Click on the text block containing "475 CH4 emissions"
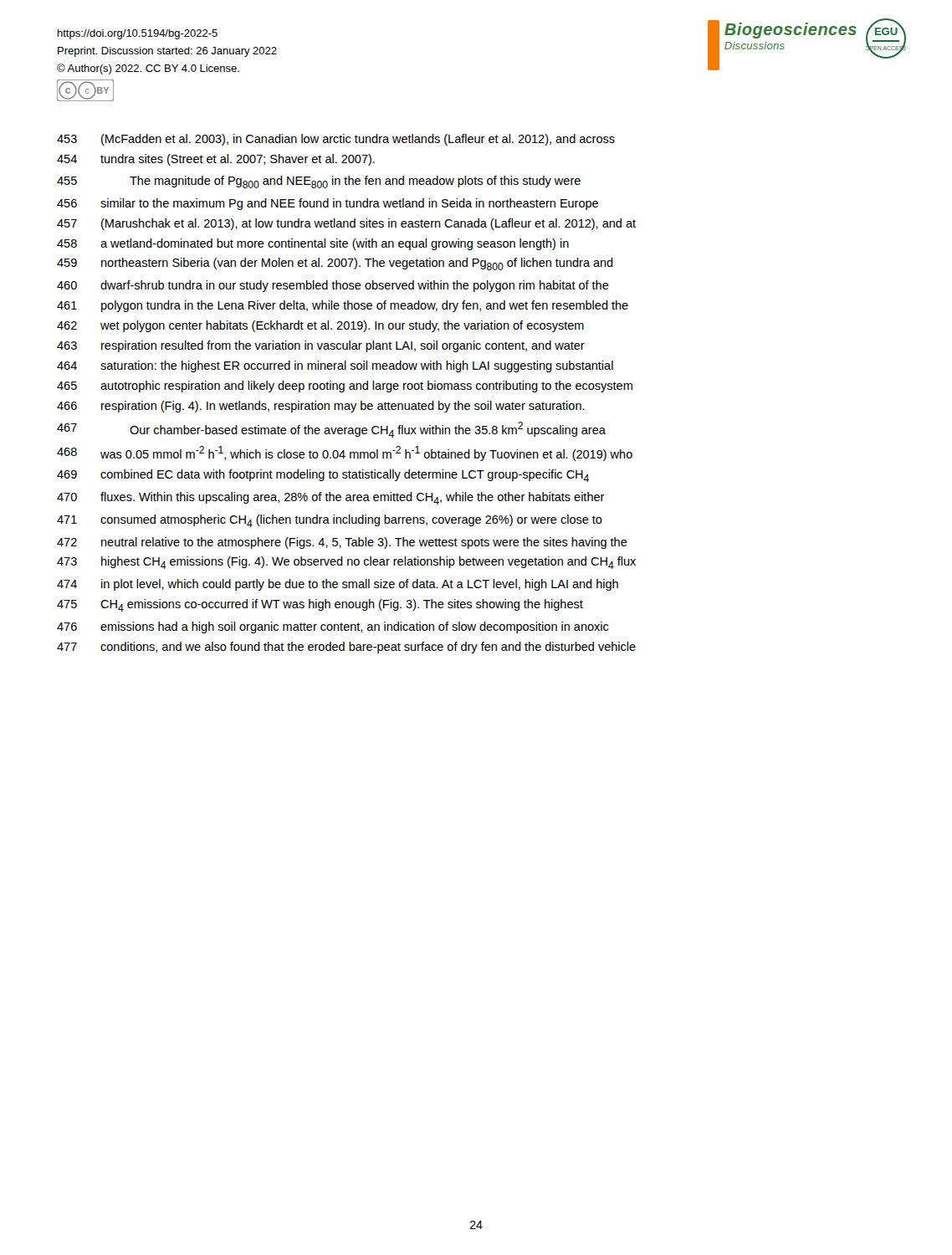Screen dimensions: 1255x952 (x=476, y=606)
